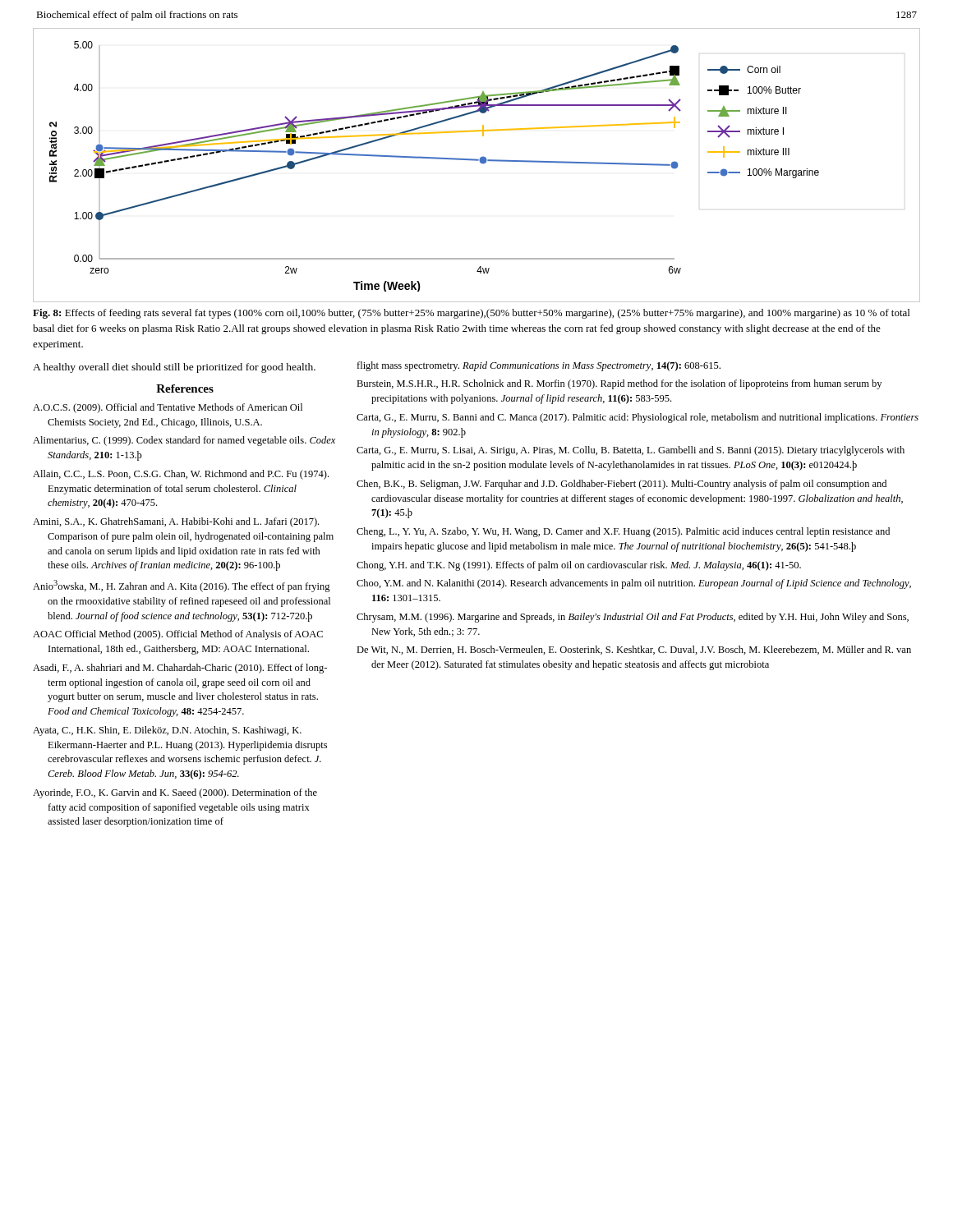
Task: Find the block on this page that starts "Carta, G., E. Murru, S. Banni and C."
Action: point(638,424)
